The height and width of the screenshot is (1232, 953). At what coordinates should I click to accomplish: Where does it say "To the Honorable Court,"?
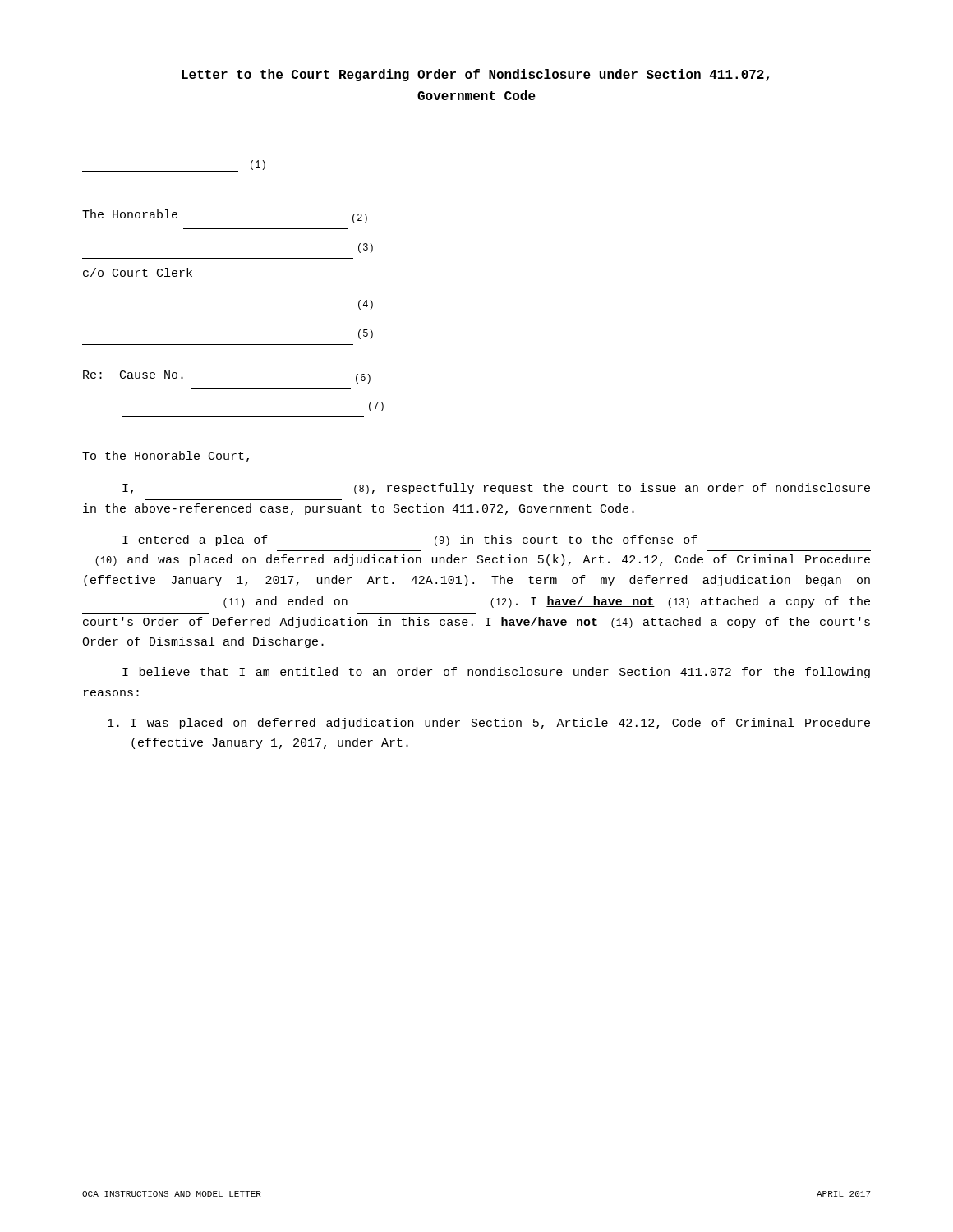click(x=167, y=457)
